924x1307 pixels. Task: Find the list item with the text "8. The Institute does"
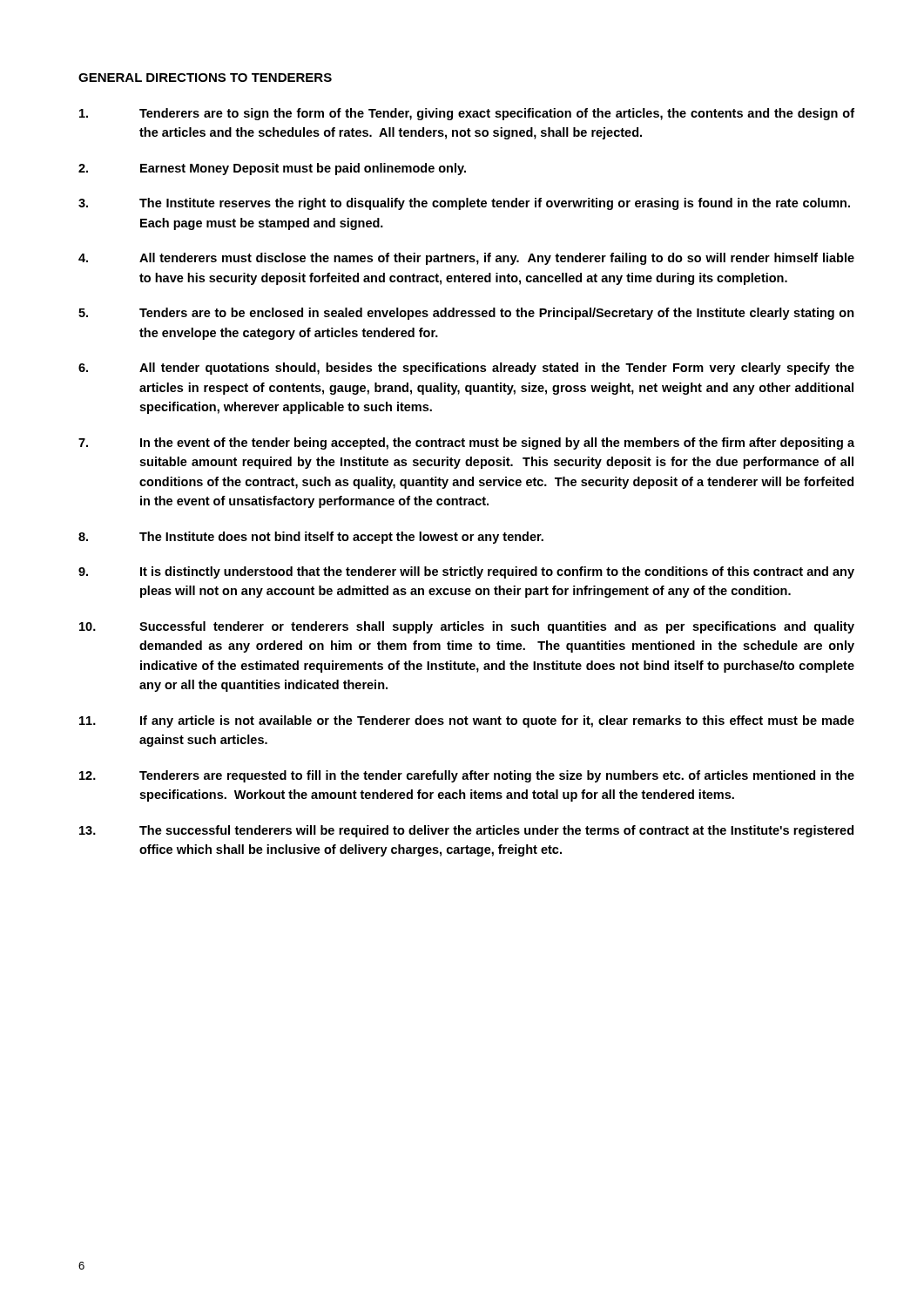466,537
